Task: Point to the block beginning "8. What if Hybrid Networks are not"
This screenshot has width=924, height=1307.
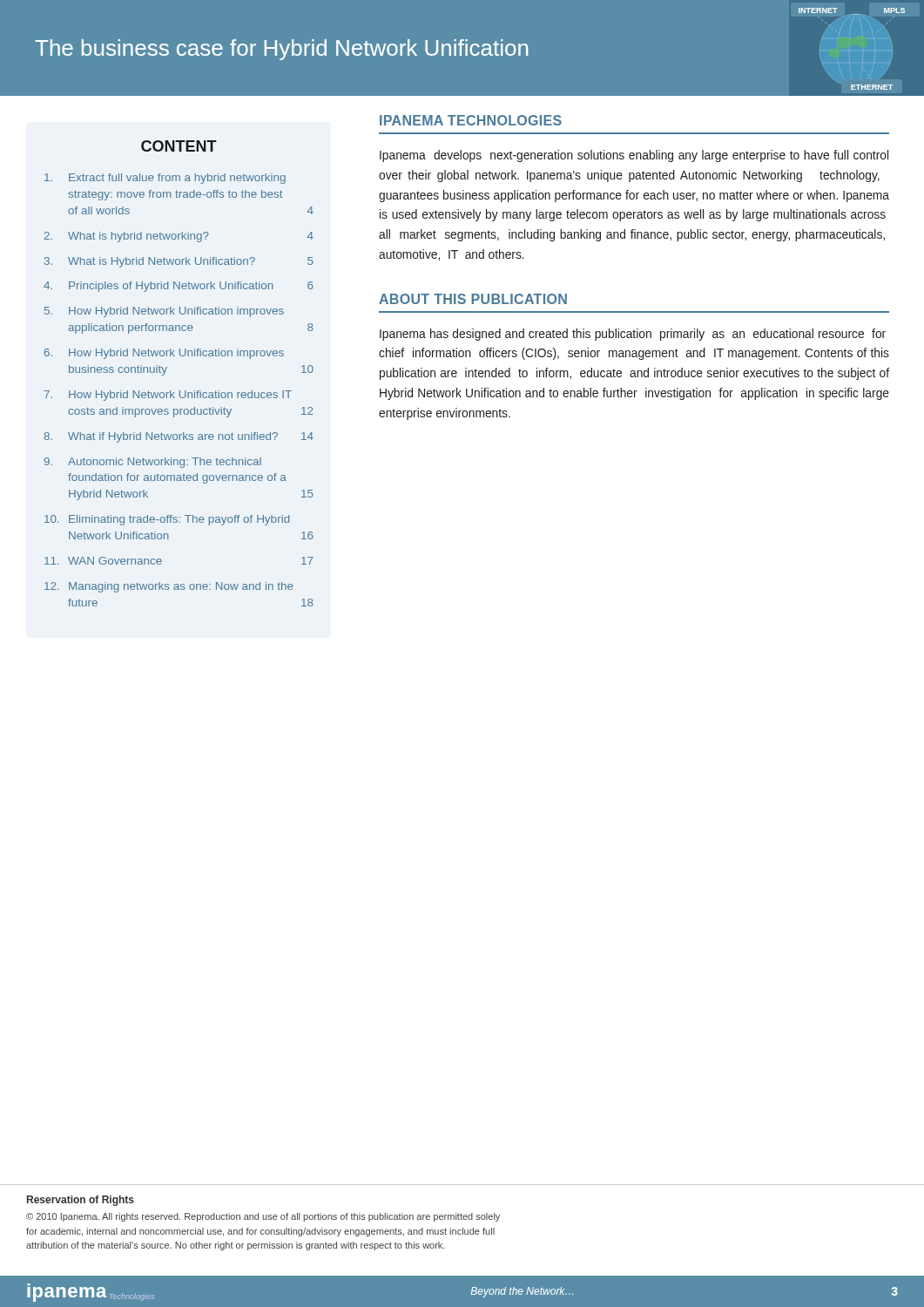Action: click(179, 437)
